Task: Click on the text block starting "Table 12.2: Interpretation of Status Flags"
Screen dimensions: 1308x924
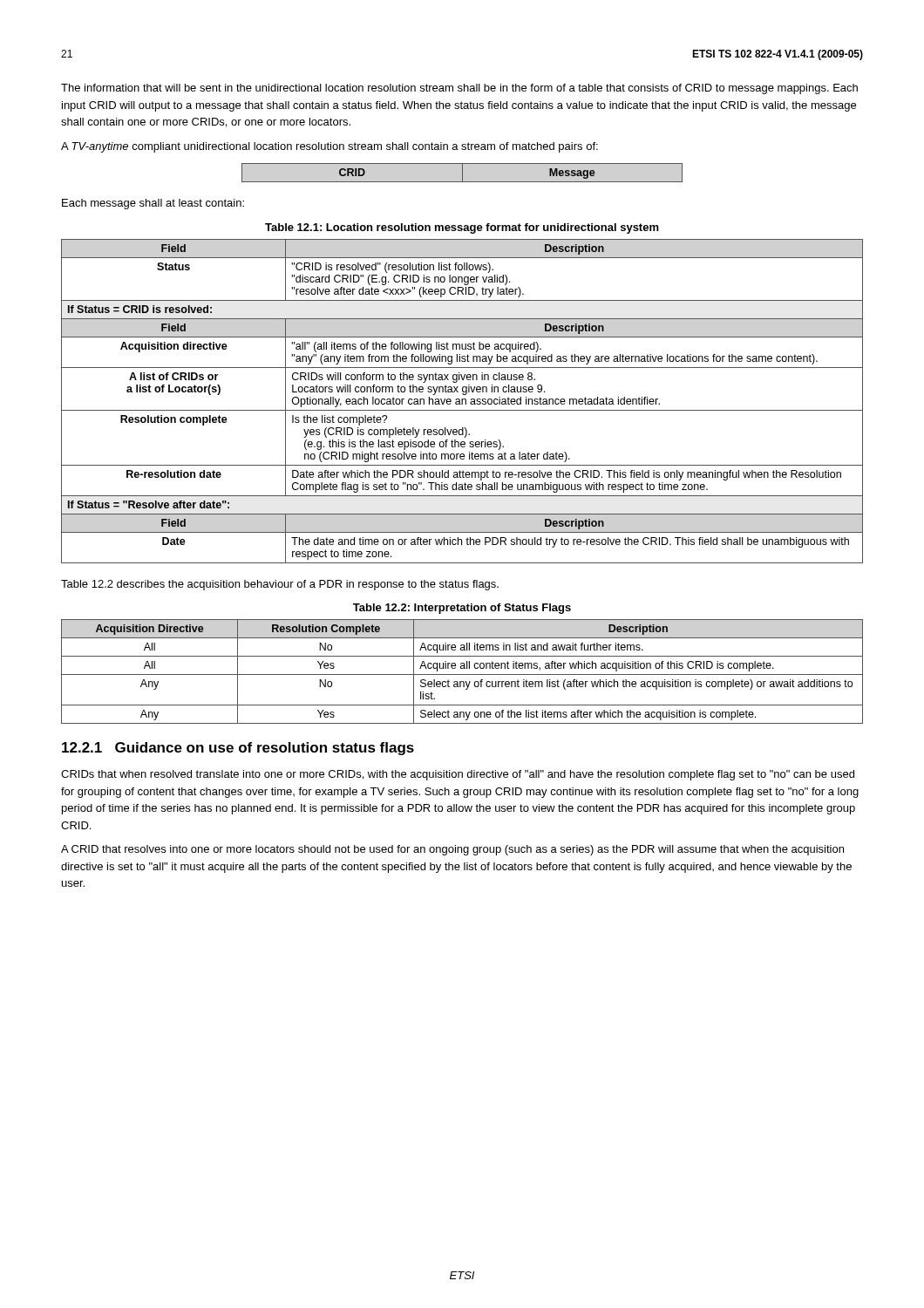Action: click(x=462, y=607)
